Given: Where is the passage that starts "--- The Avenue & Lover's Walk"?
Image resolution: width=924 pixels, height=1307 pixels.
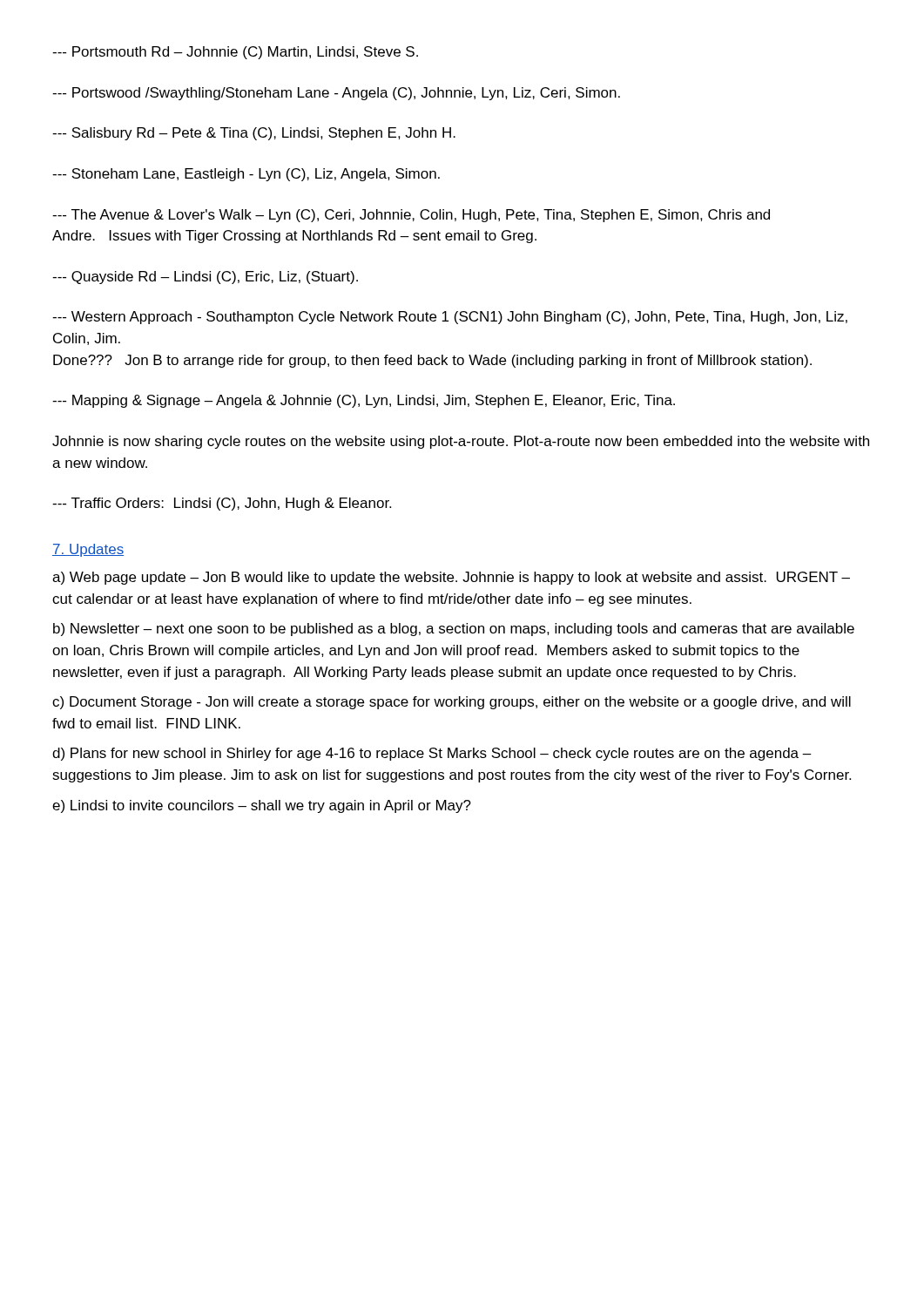Looking at the screenshot, I should (412, 225).
